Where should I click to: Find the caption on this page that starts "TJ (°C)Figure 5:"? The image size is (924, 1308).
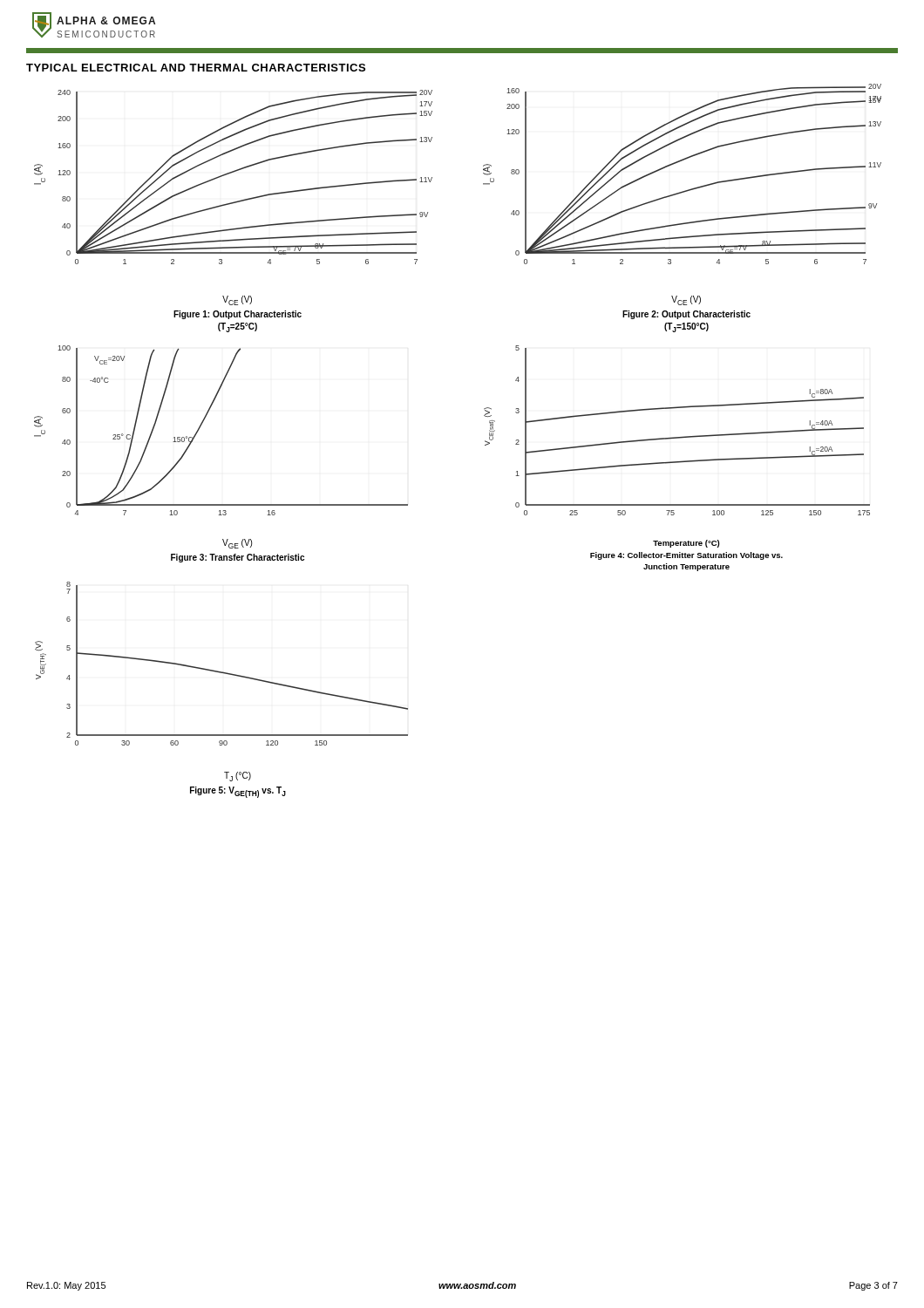click(x=238, y=784)
